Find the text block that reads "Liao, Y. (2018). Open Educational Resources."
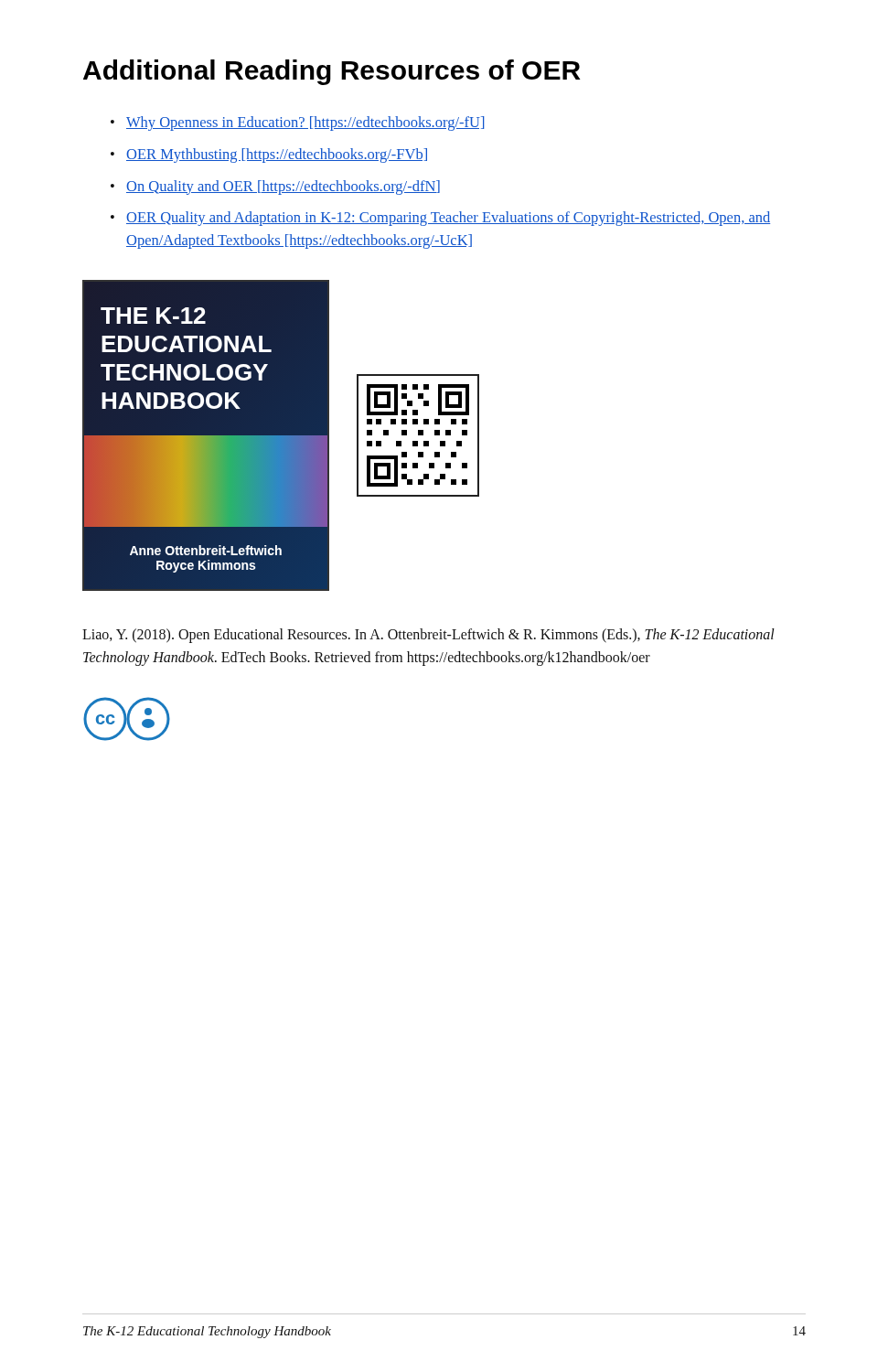Screen dimensions: 1372x888 [428, 645]
